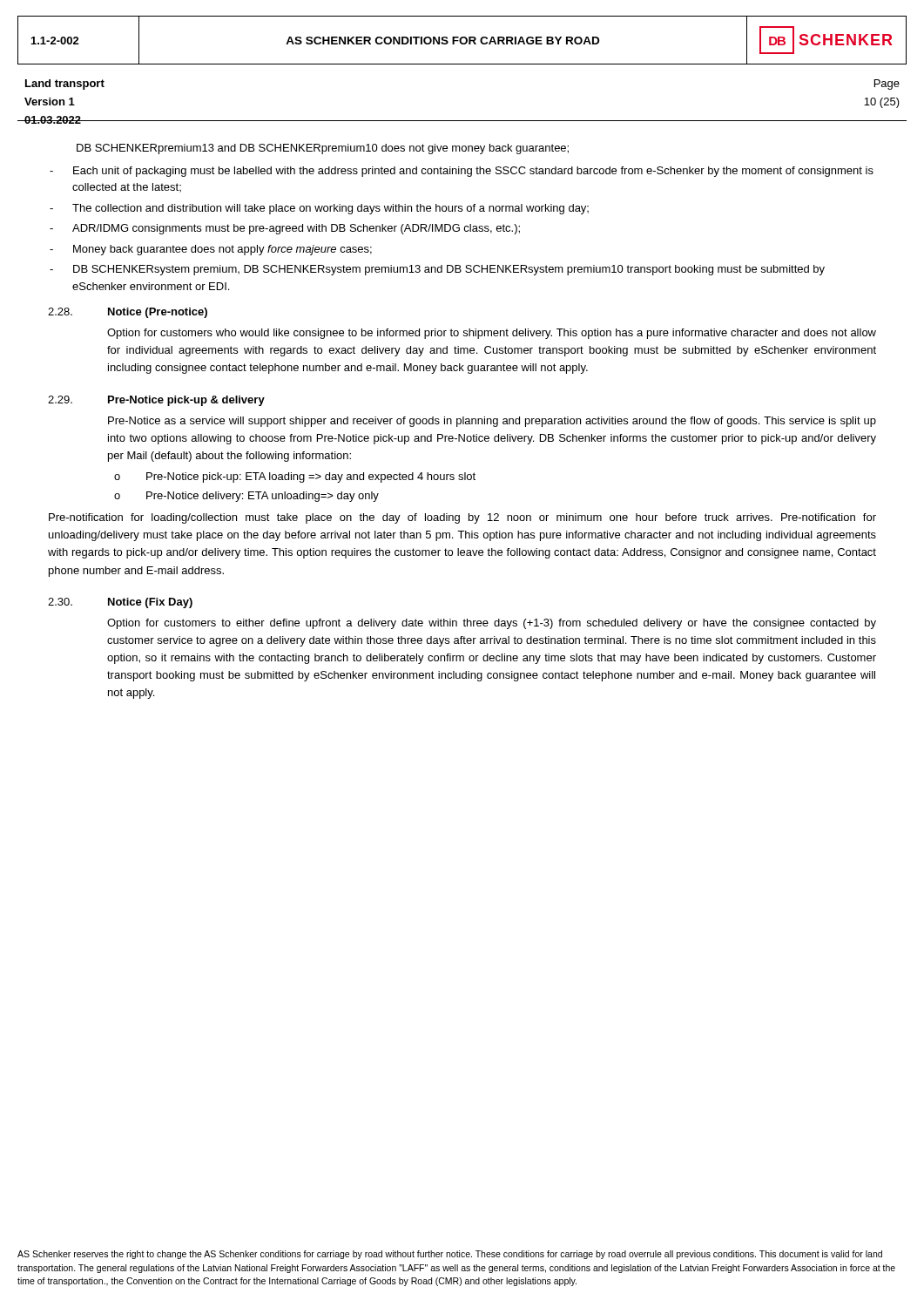The height and width of the screenshot is (1307, 924).
Task: Click on the region starting "Option for customers who would"
Action: [x=492, y=350]
